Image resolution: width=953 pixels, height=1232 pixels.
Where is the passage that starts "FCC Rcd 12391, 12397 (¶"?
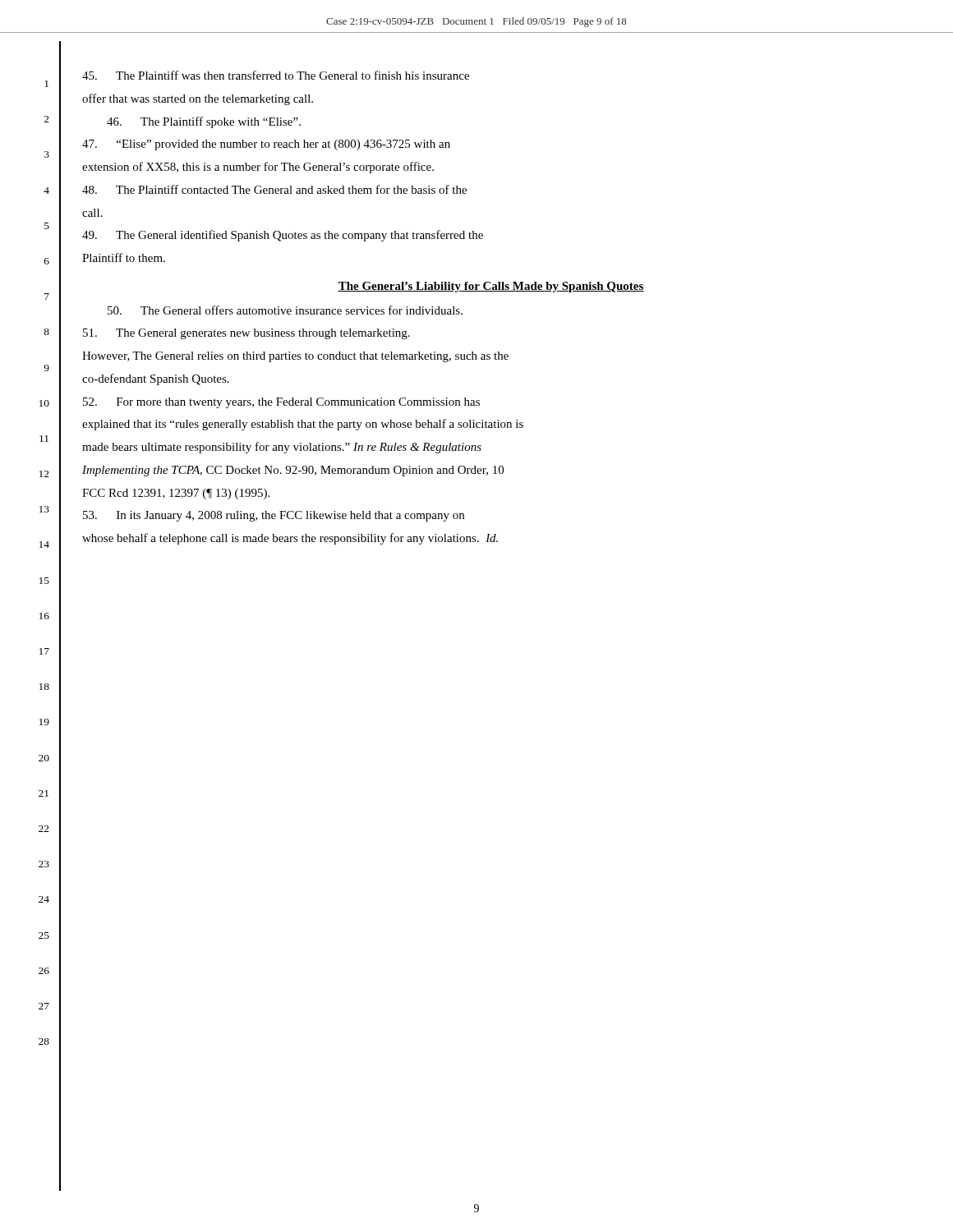coord(176,492)
